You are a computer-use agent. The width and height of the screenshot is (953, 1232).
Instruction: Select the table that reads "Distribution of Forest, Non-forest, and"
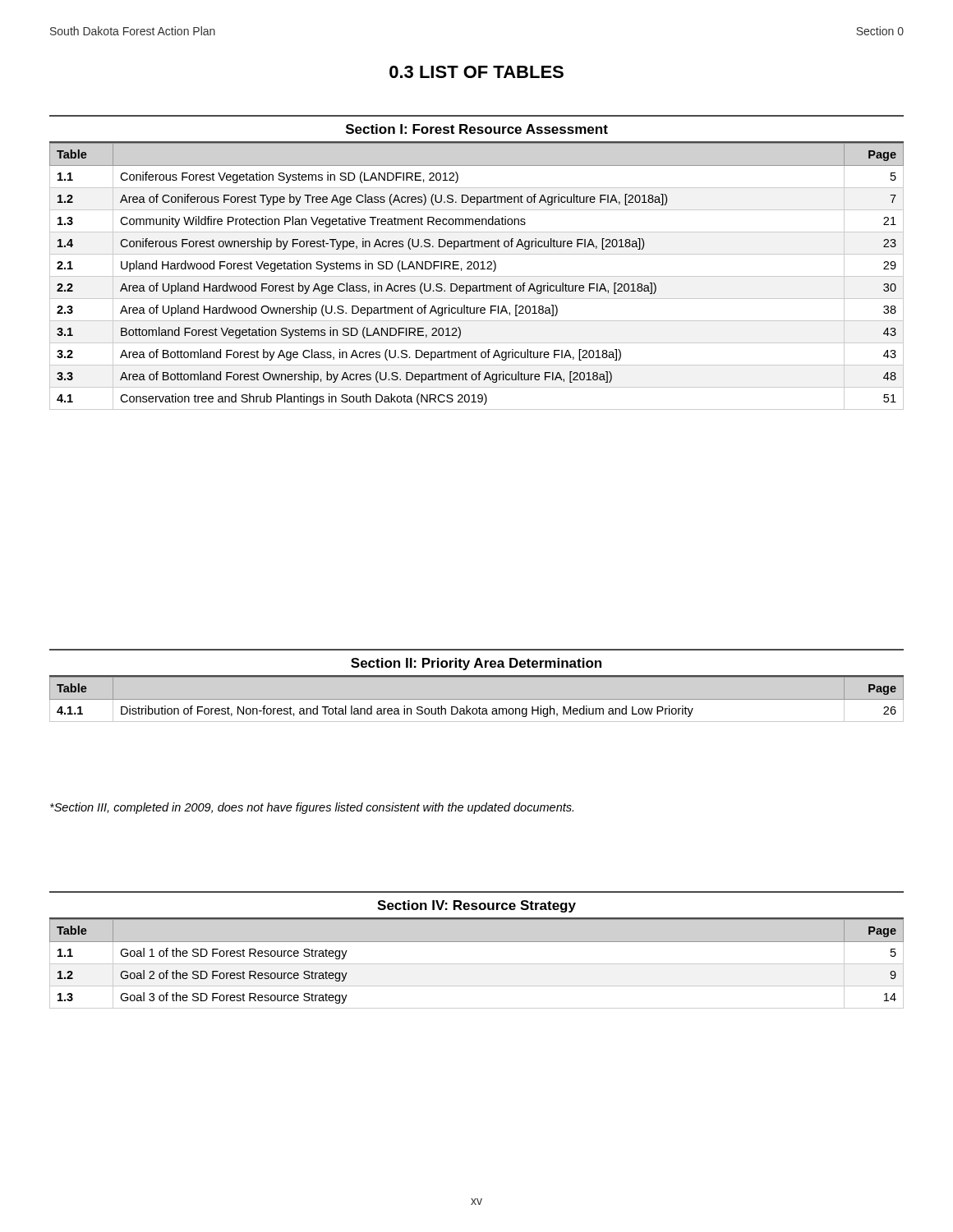(x=476, y=699)
